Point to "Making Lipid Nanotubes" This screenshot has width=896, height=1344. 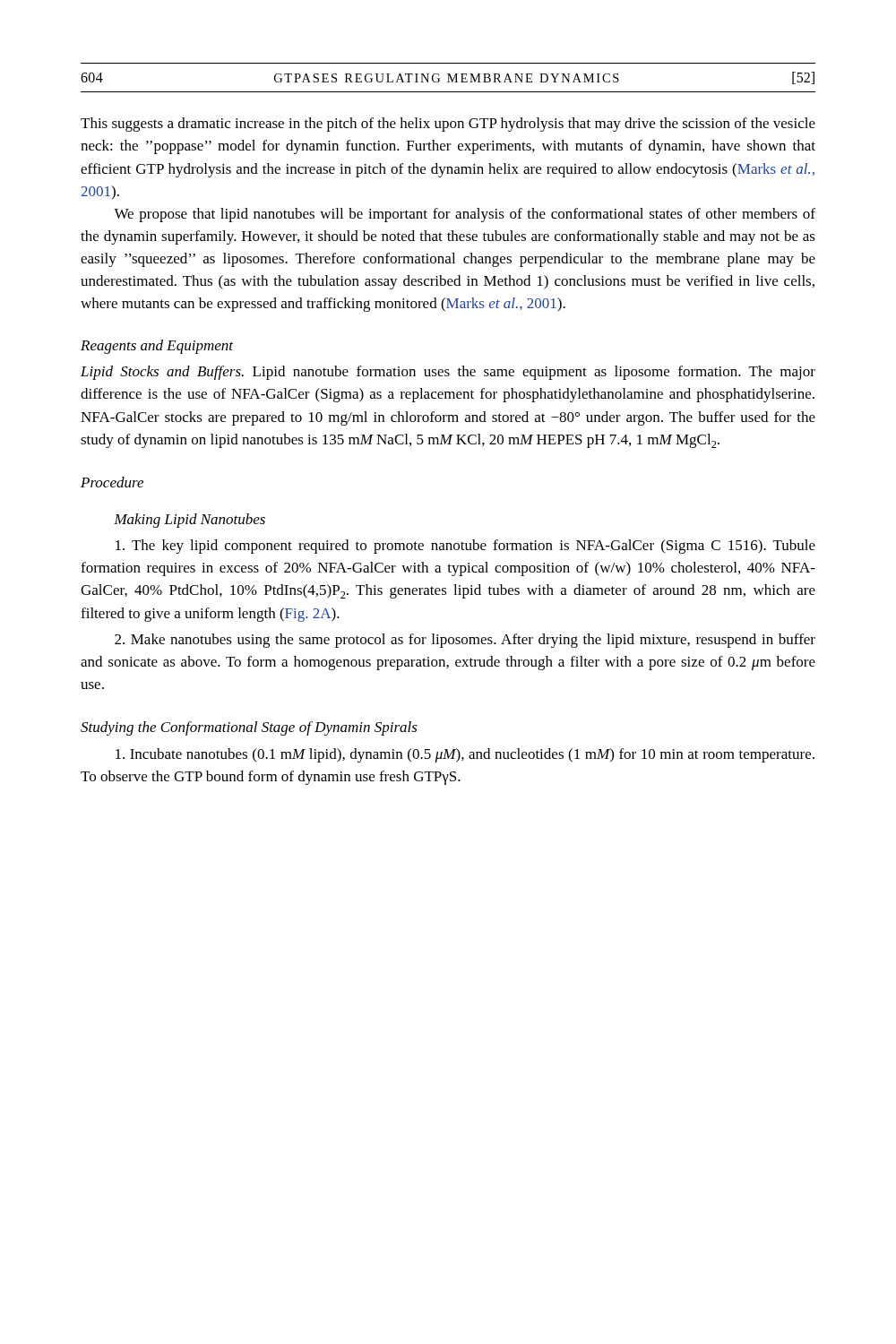[190, 519]
